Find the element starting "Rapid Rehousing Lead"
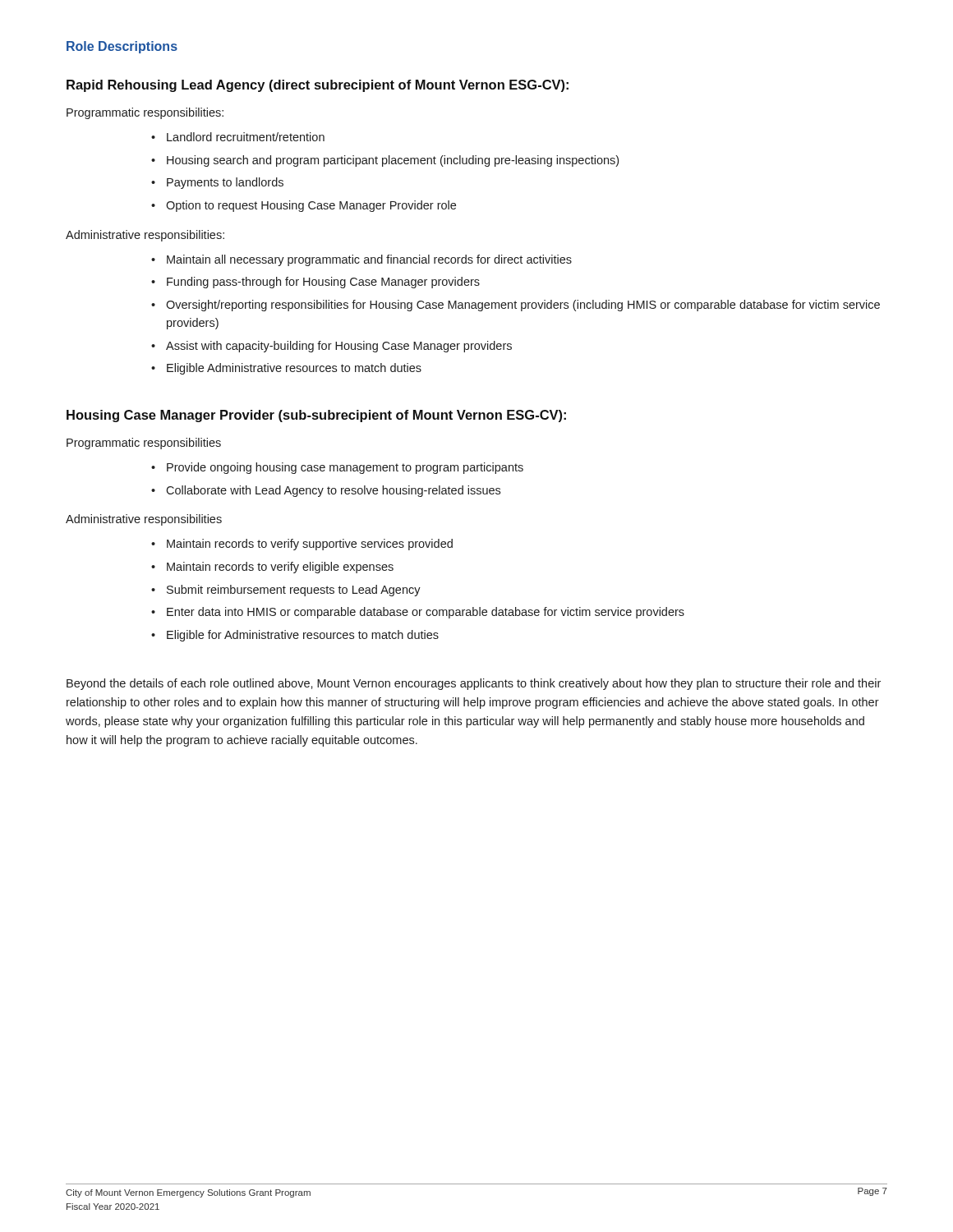The image size is (953, 1232). [476, 85]
